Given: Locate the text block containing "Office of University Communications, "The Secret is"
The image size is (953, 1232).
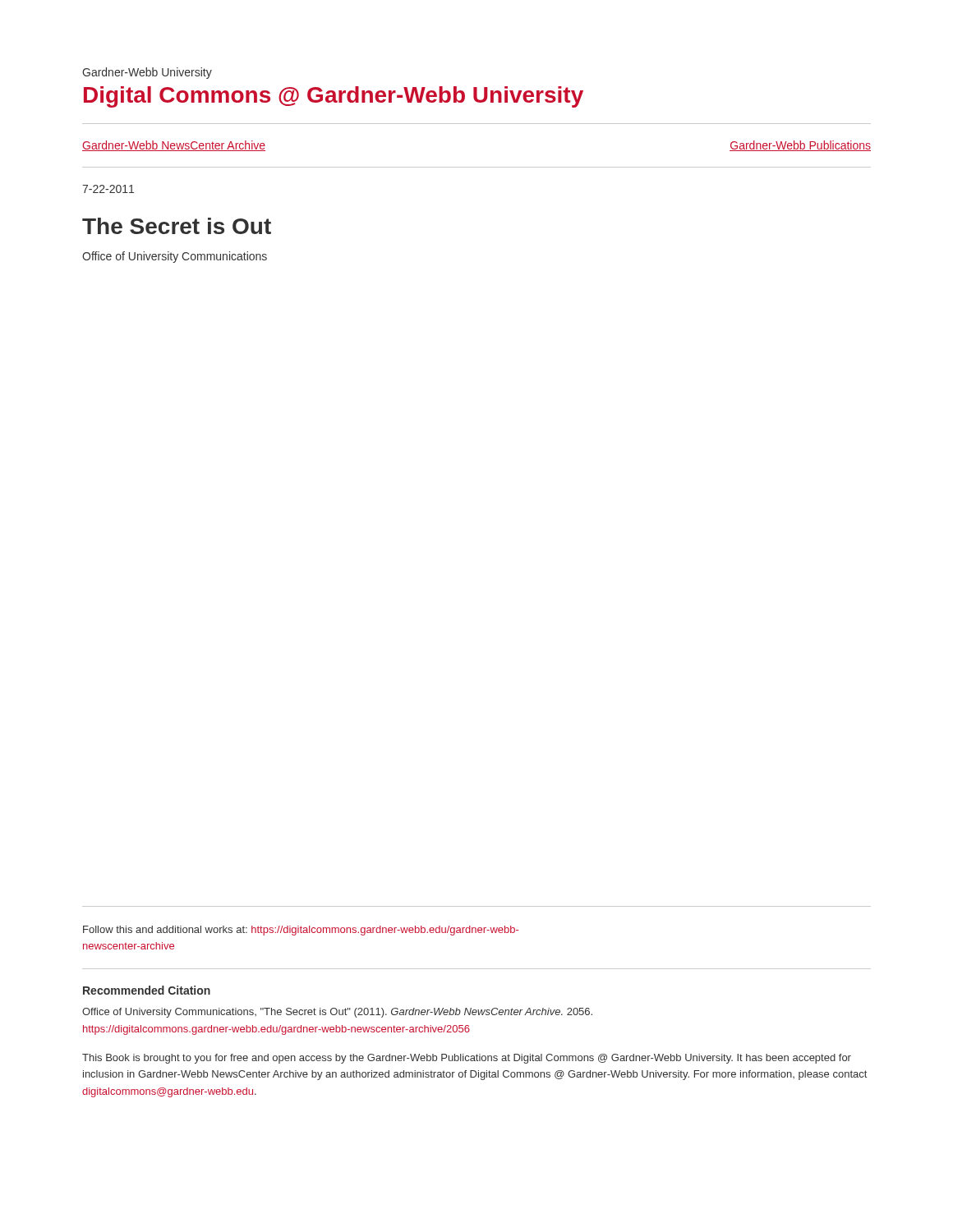Looking at the screenshot, I should 338,1020.
